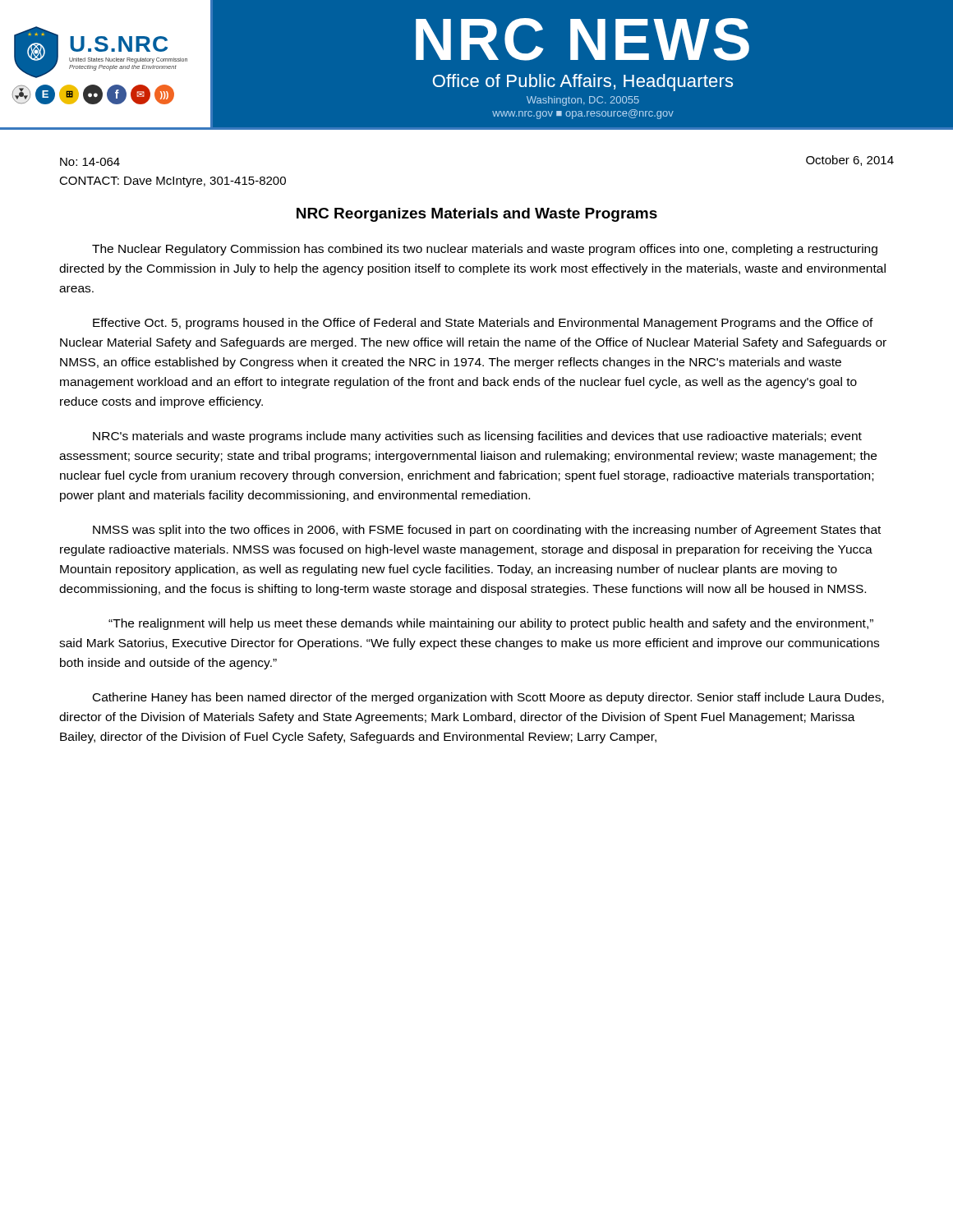This screenshot has height=1232, width=953.
Task: Where is the passage that starts "“The realignment will help us"?
Action: (469, 643)
